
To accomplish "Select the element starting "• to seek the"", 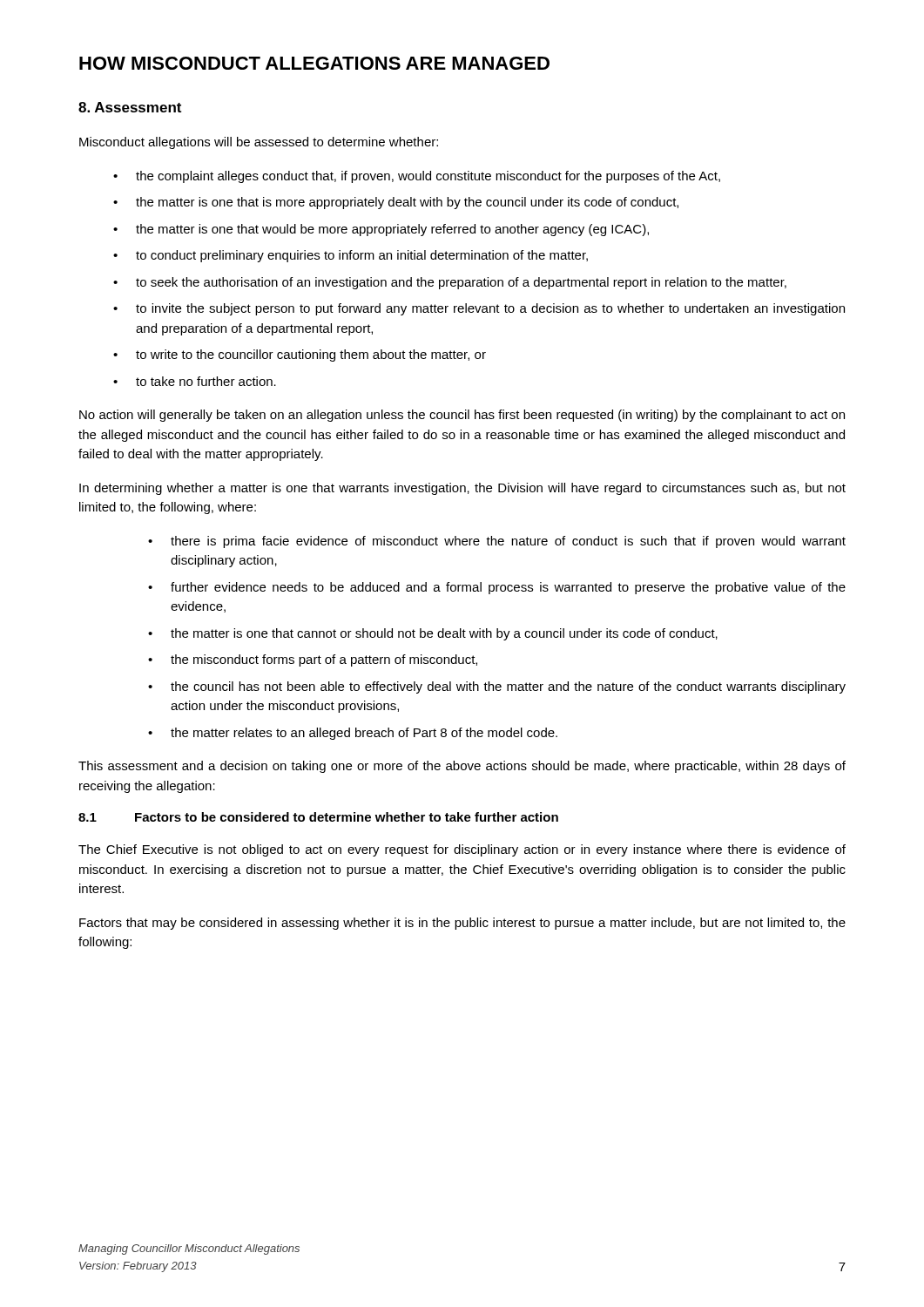I will tap(450, 282).
